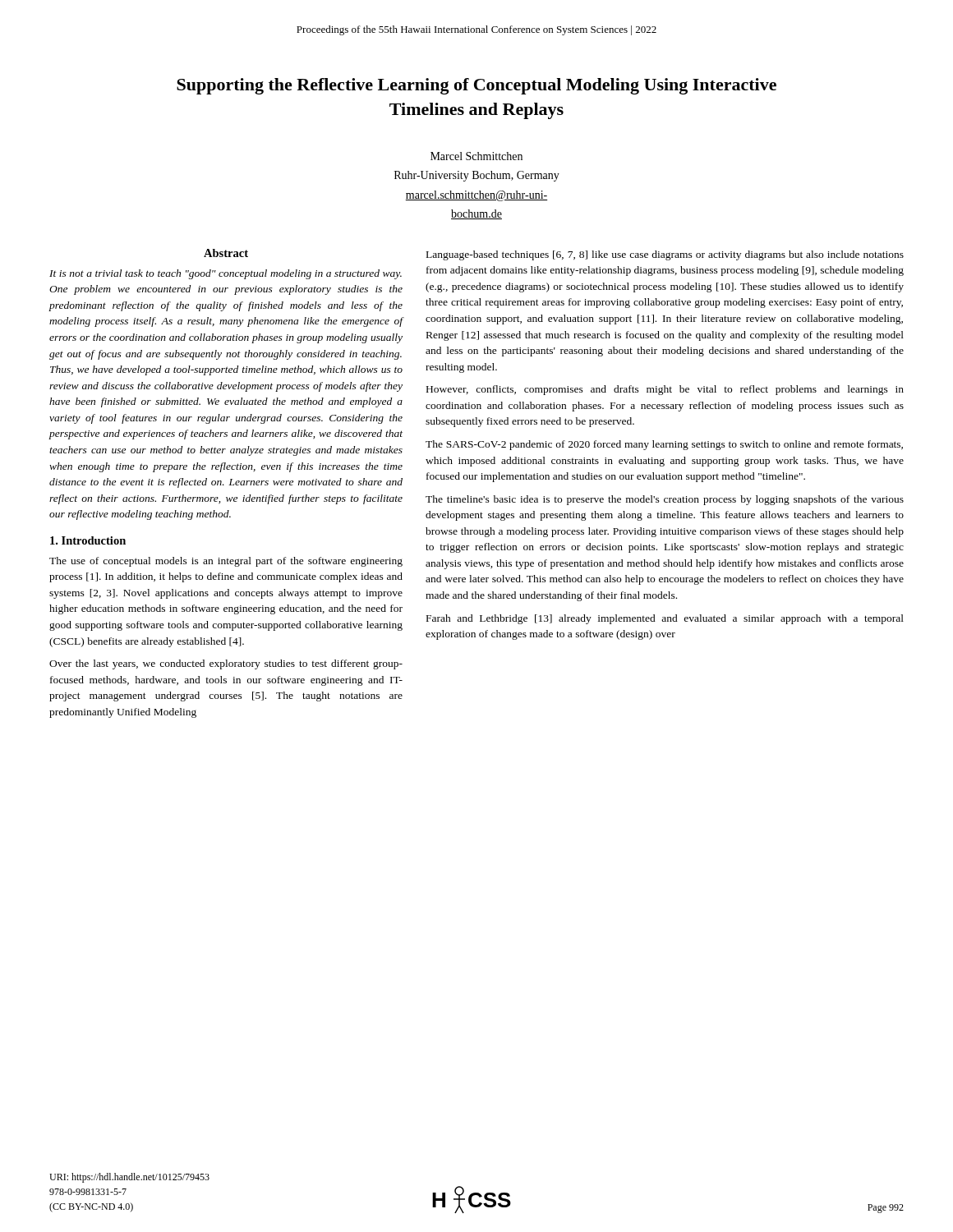Locate the text block with the text "However, conflicts, compromises and drafts might"
The height and width of the screenshot is (1232, 953).
(x=665, y=405)
